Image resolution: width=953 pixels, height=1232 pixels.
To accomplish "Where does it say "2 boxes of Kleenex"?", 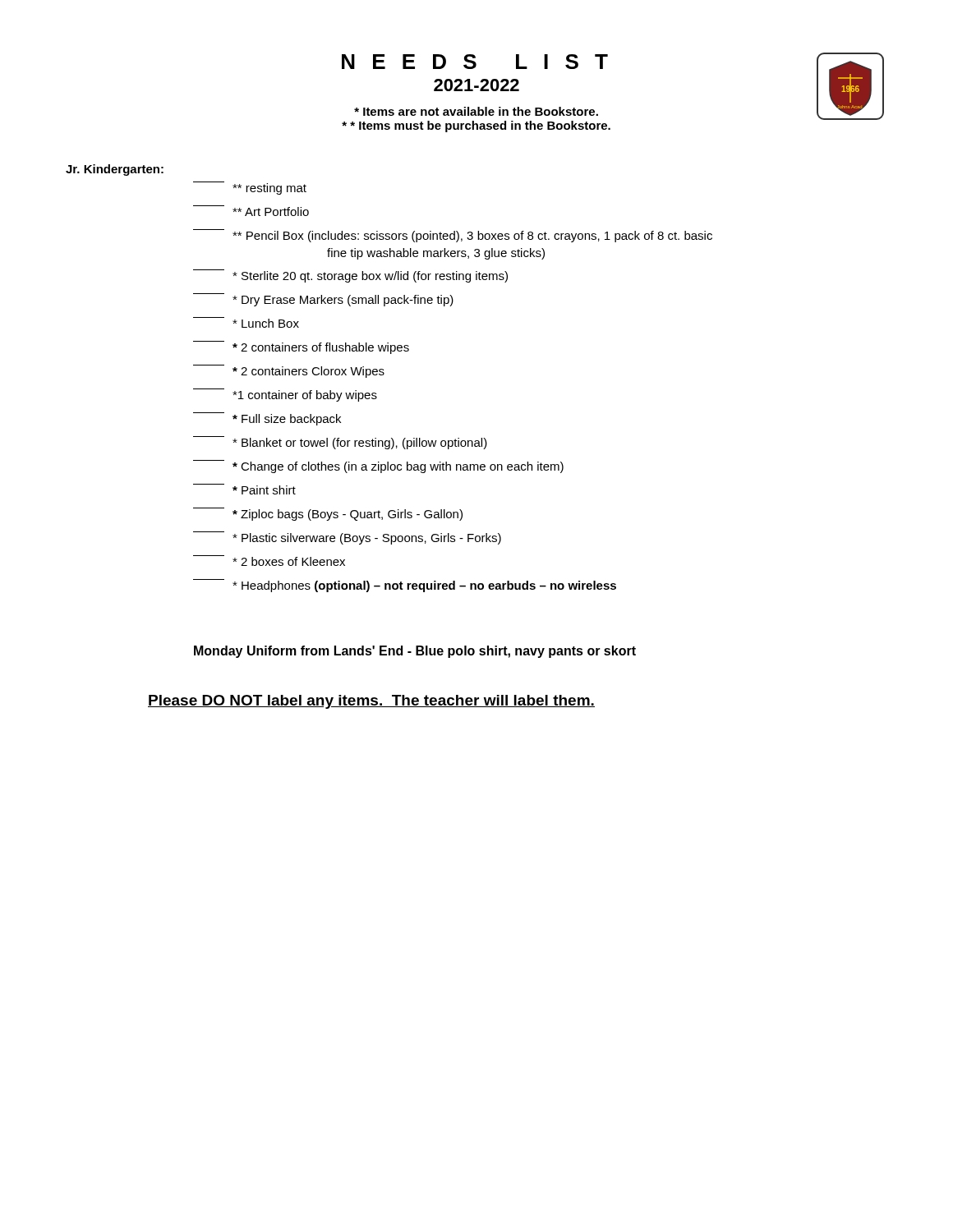I will coord(269,561).
